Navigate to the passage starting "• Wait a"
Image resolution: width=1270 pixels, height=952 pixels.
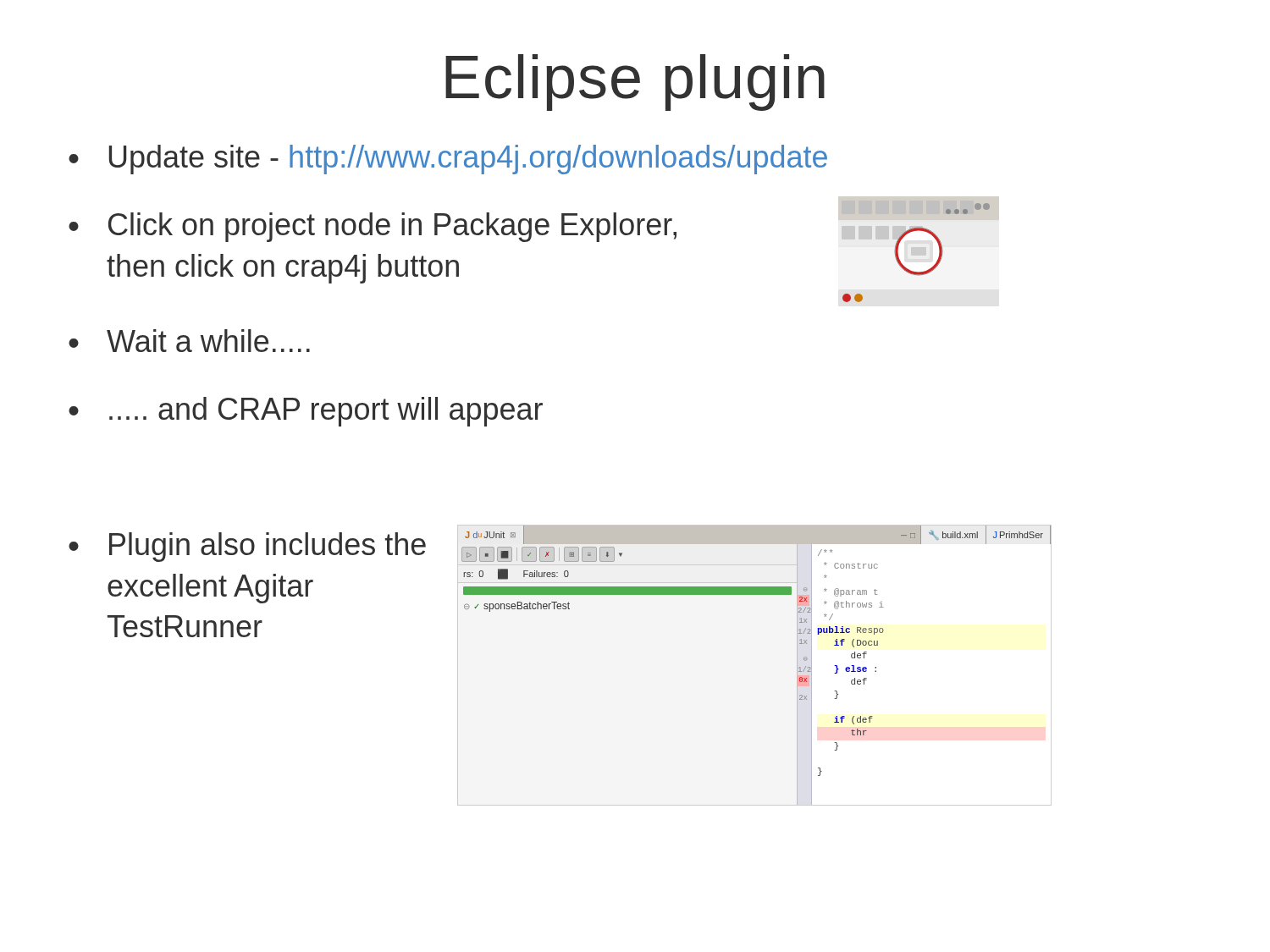pyautogui.click(x=189, y=341)
